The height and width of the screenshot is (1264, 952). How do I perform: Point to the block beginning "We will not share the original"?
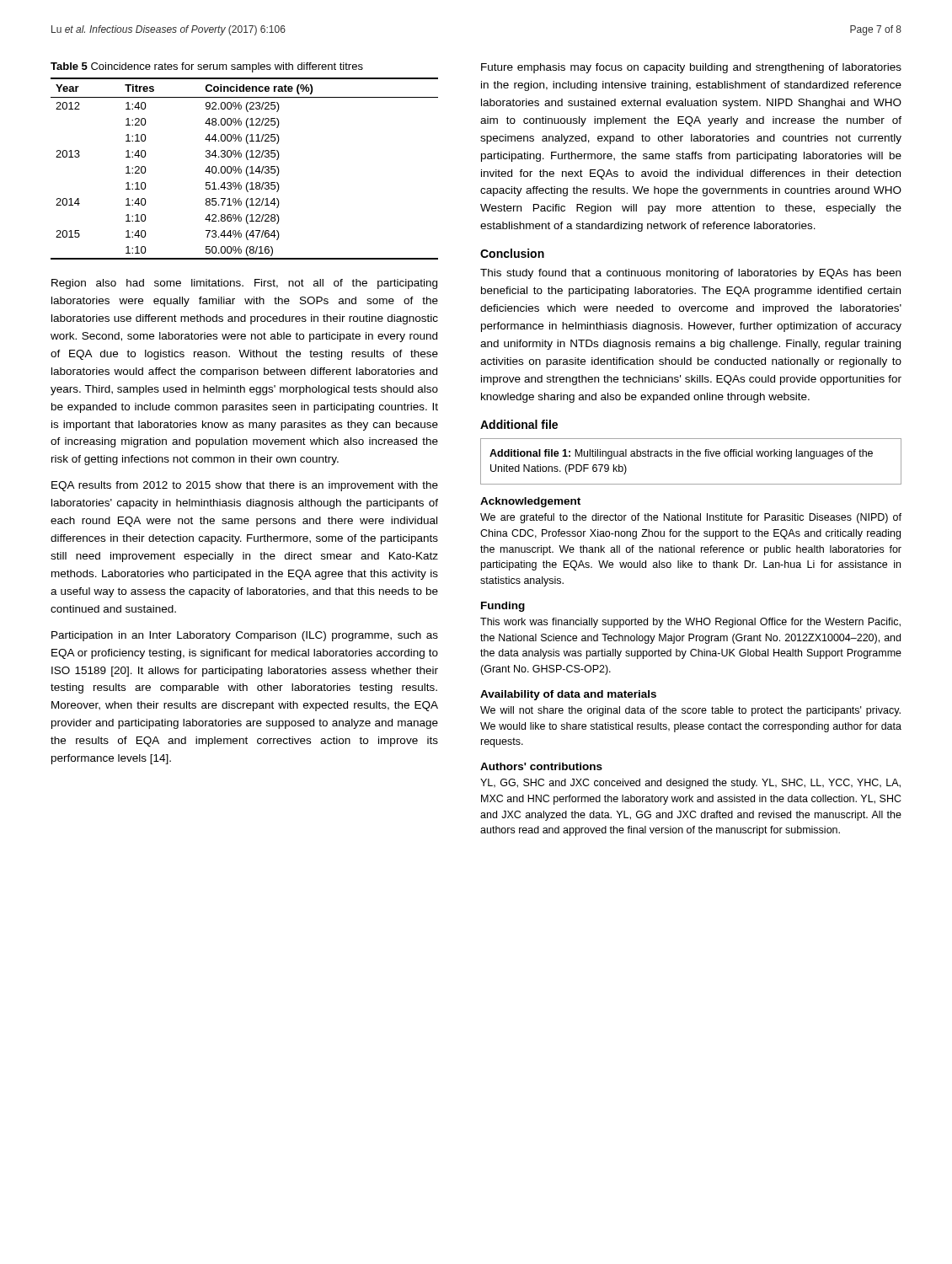click(x=691, y=726)
